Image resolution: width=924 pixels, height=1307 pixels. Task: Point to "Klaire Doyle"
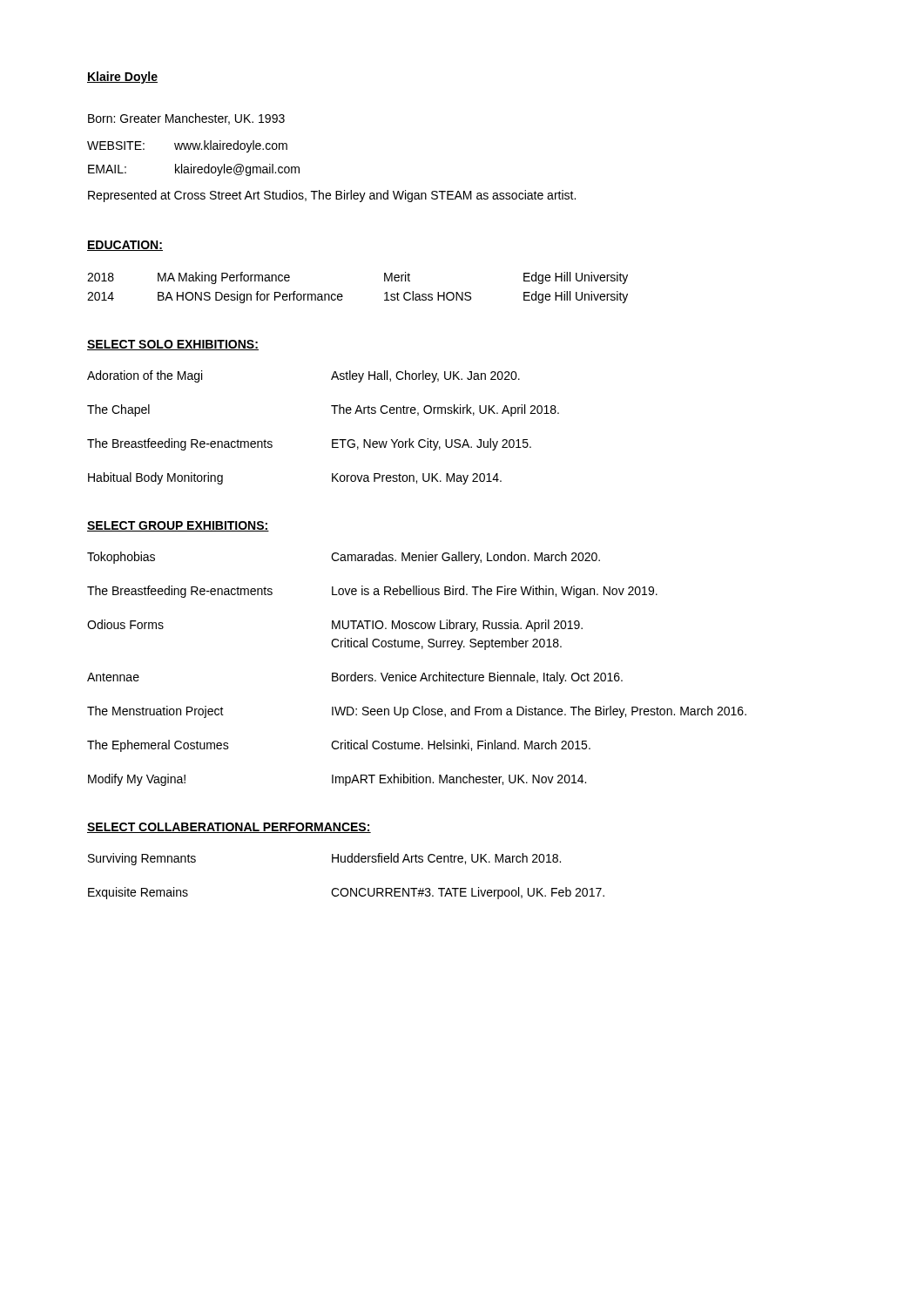[x=122, y=77]
